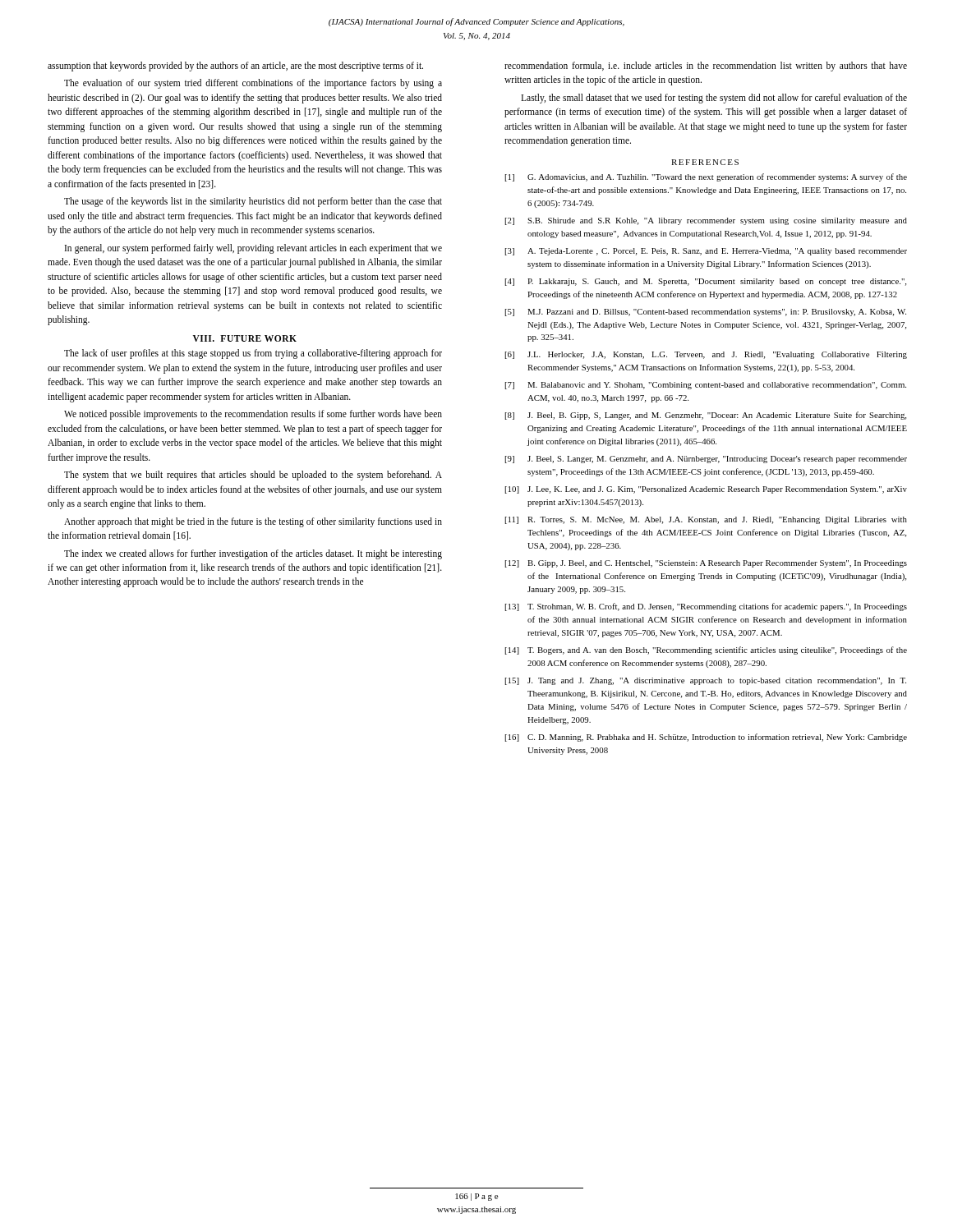The height and width of the screenshot is (1232, 953).
Task: Locate the list item with the text "[3] A. Tejeda-Lorente ,"
Action: click(x=706, y=258)
